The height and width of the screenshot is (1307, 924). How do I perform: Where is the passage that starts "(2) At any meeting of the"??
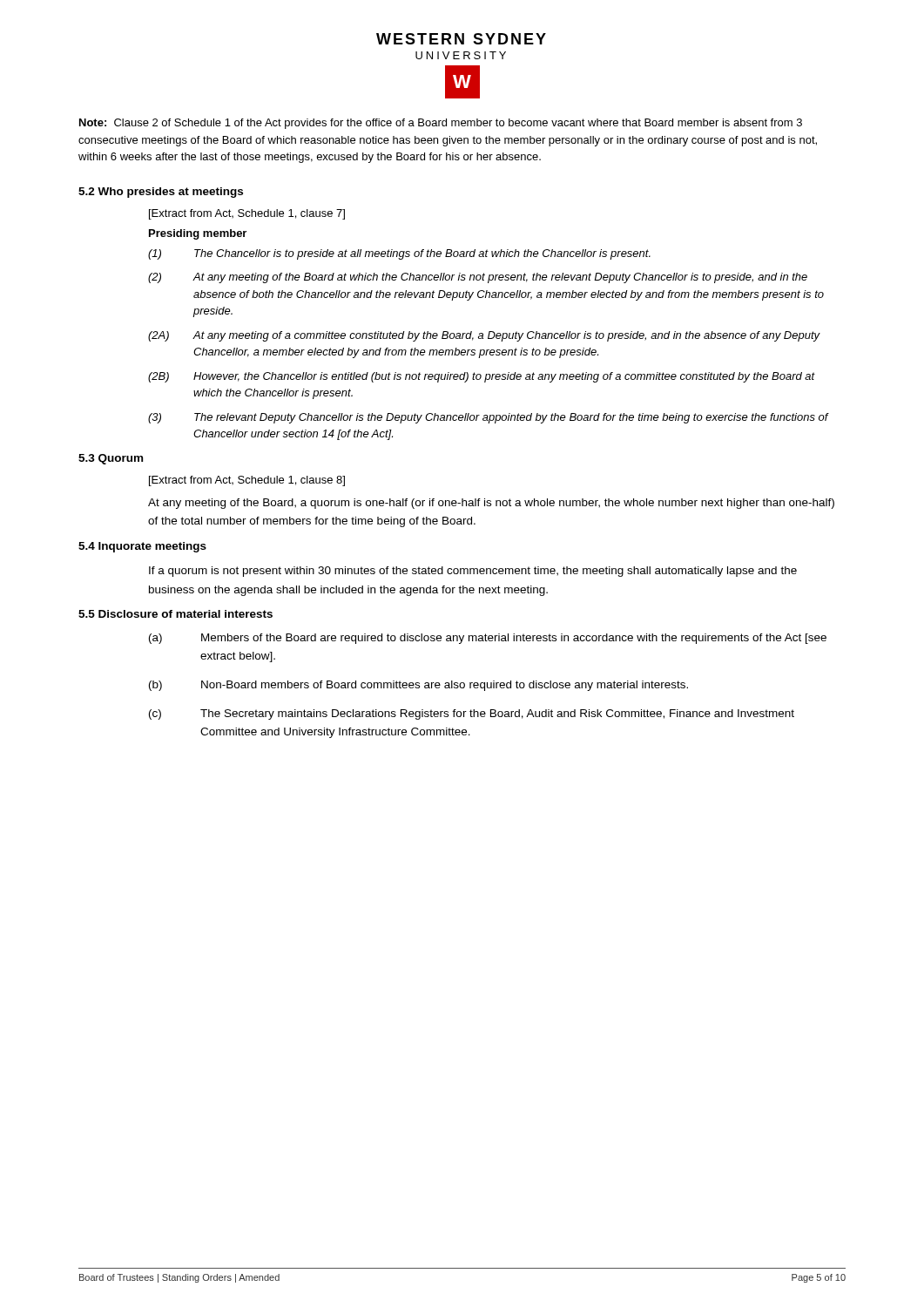497,294
